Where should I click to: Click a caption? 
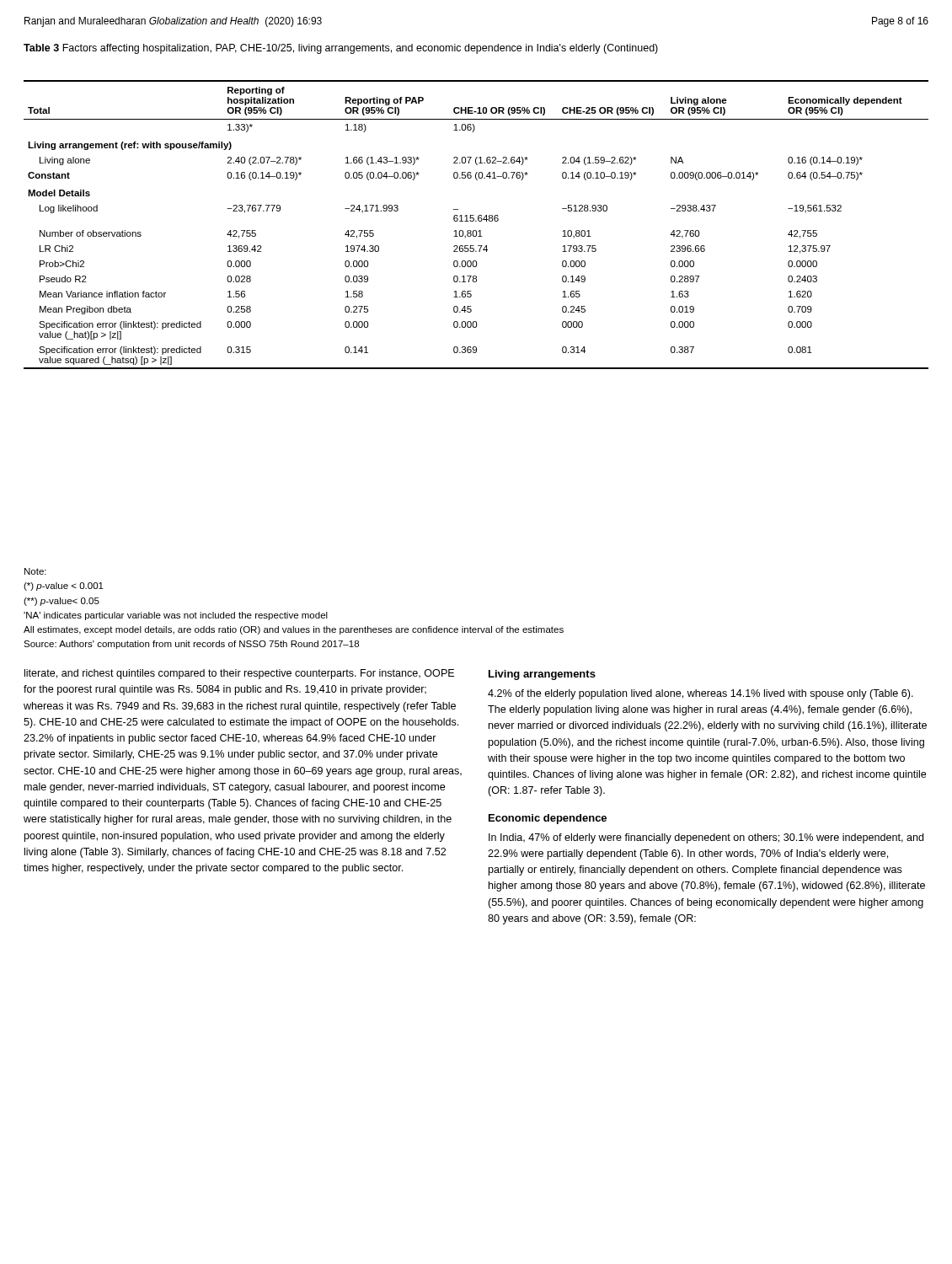tap(341, 48)
